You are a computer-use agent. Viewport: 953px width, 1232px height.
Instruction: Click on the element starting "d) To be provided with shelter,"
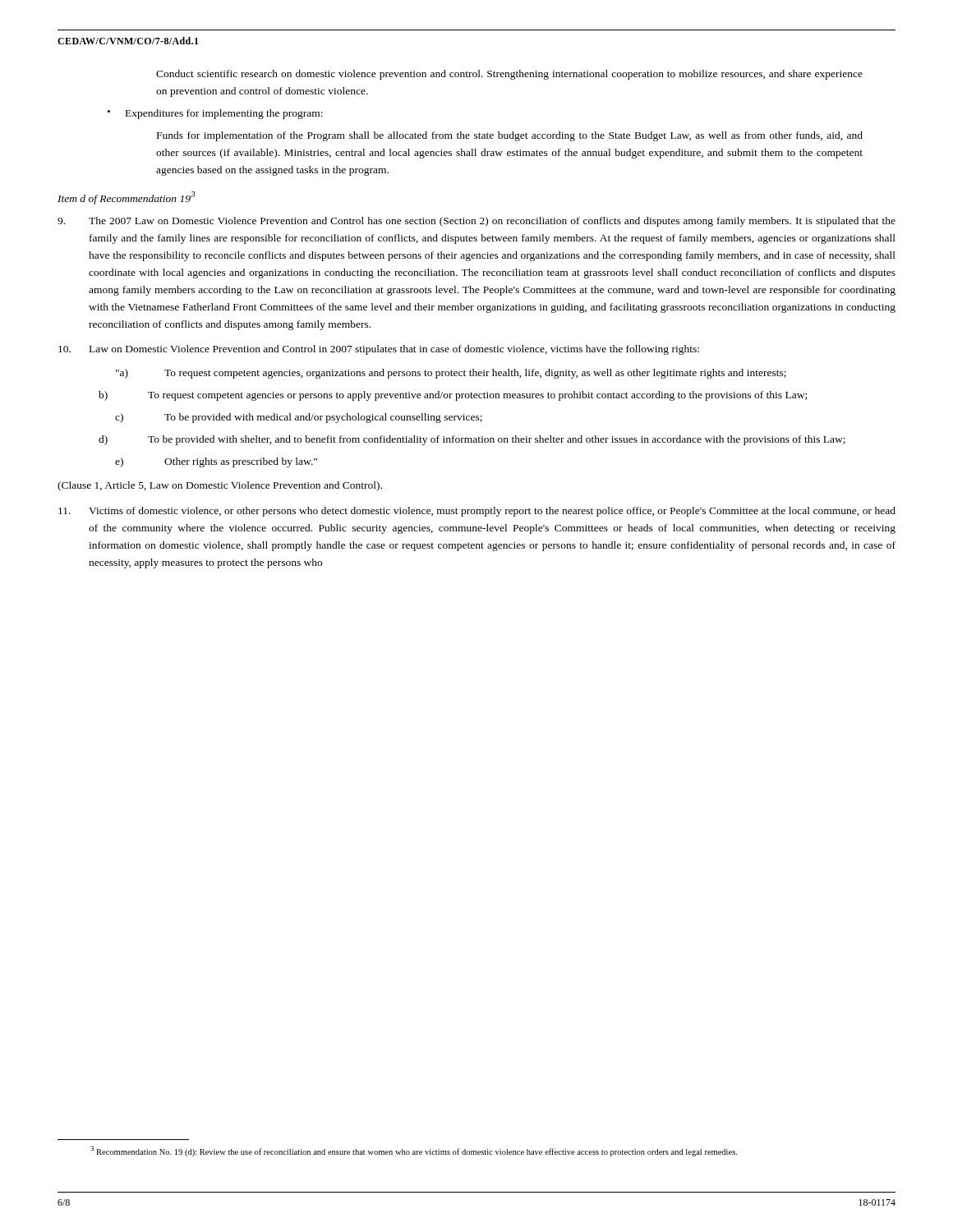click(x=476, y=440)
